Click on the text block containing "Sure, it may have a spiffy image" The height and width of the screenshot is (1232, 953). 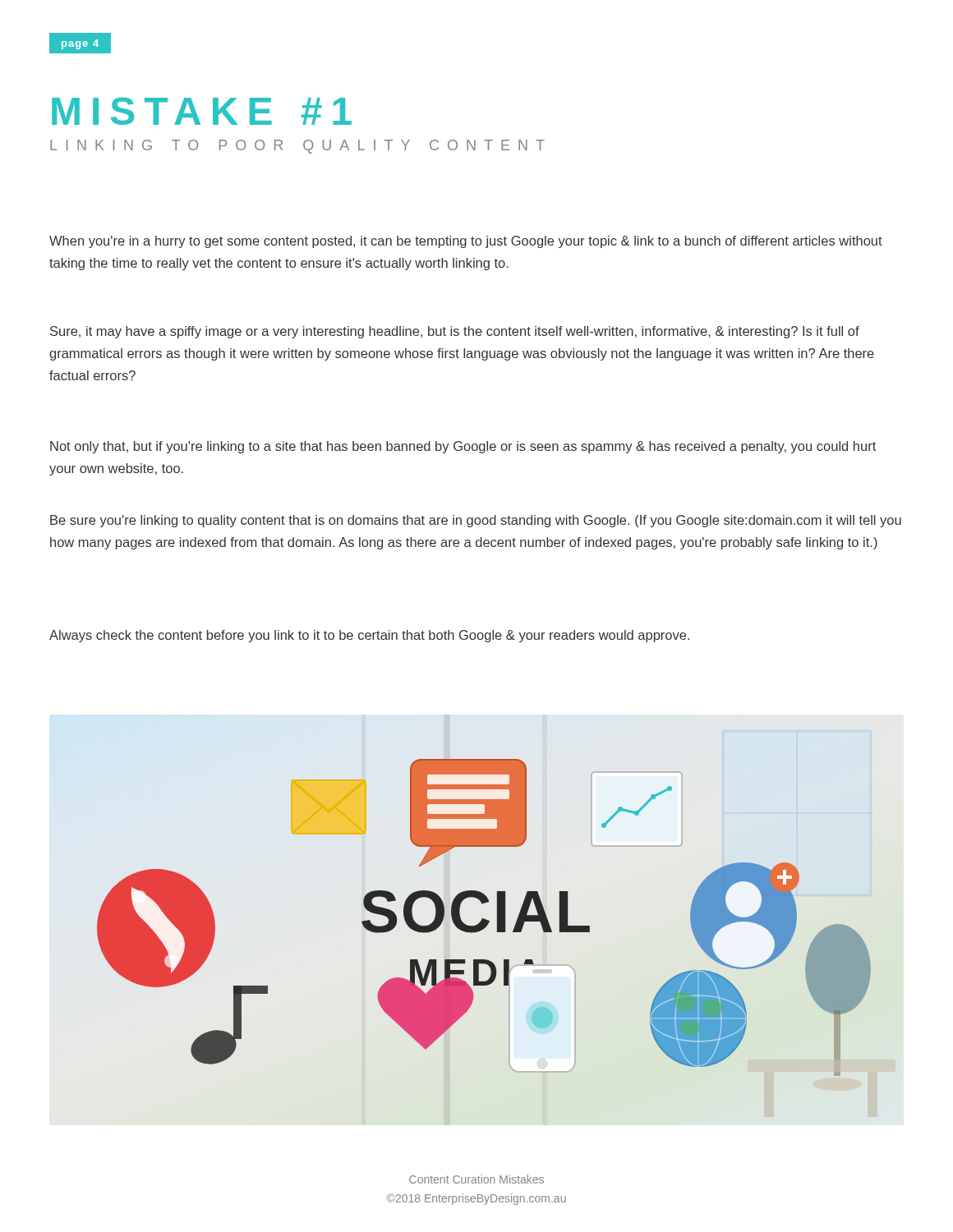(x=462, y=353)
